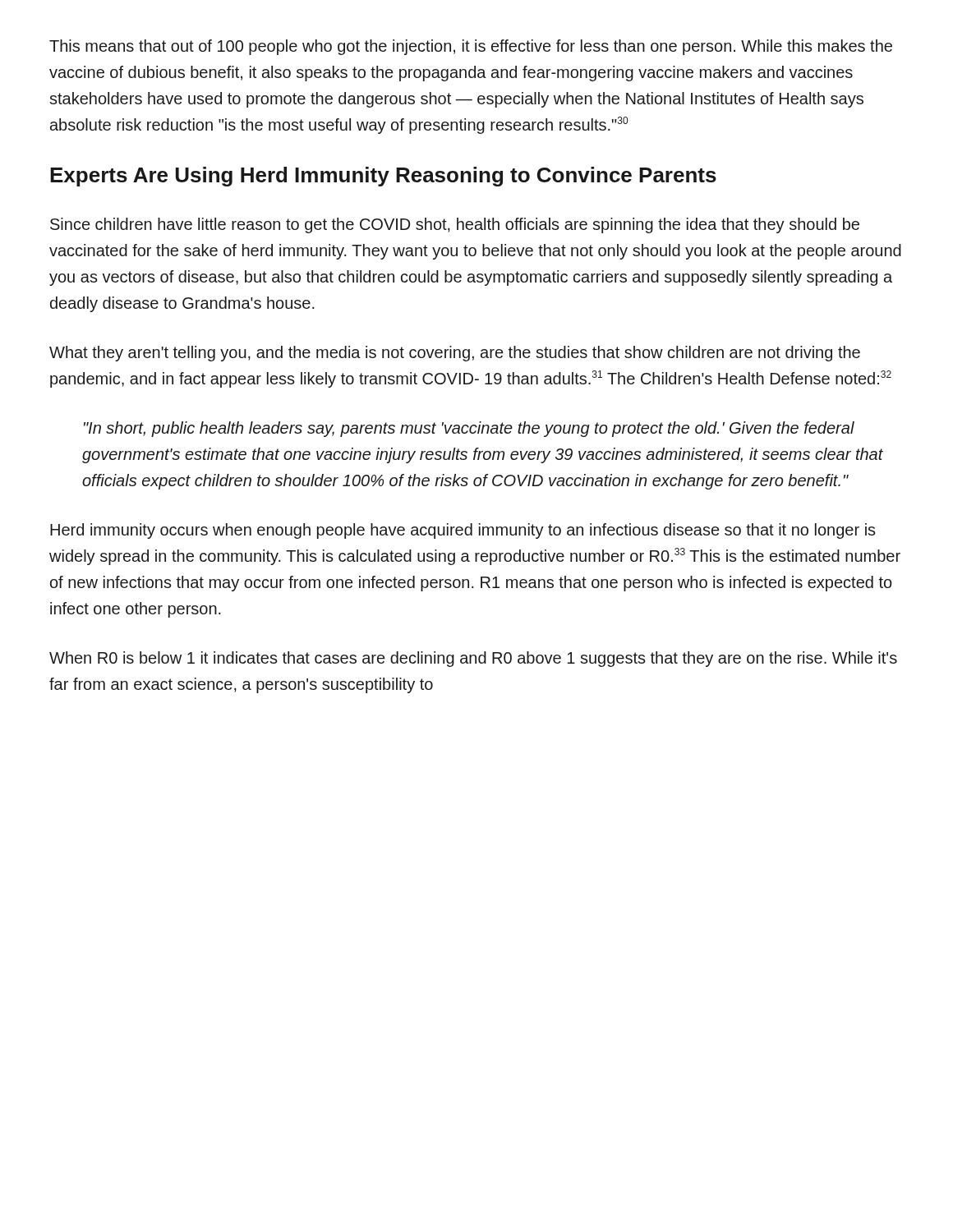Find the text starting "Experts Are Using Herd Immunity Reasoning"
Image resolution: width=953 pixels, height=1232 pixels.
(x=383, y=175)
